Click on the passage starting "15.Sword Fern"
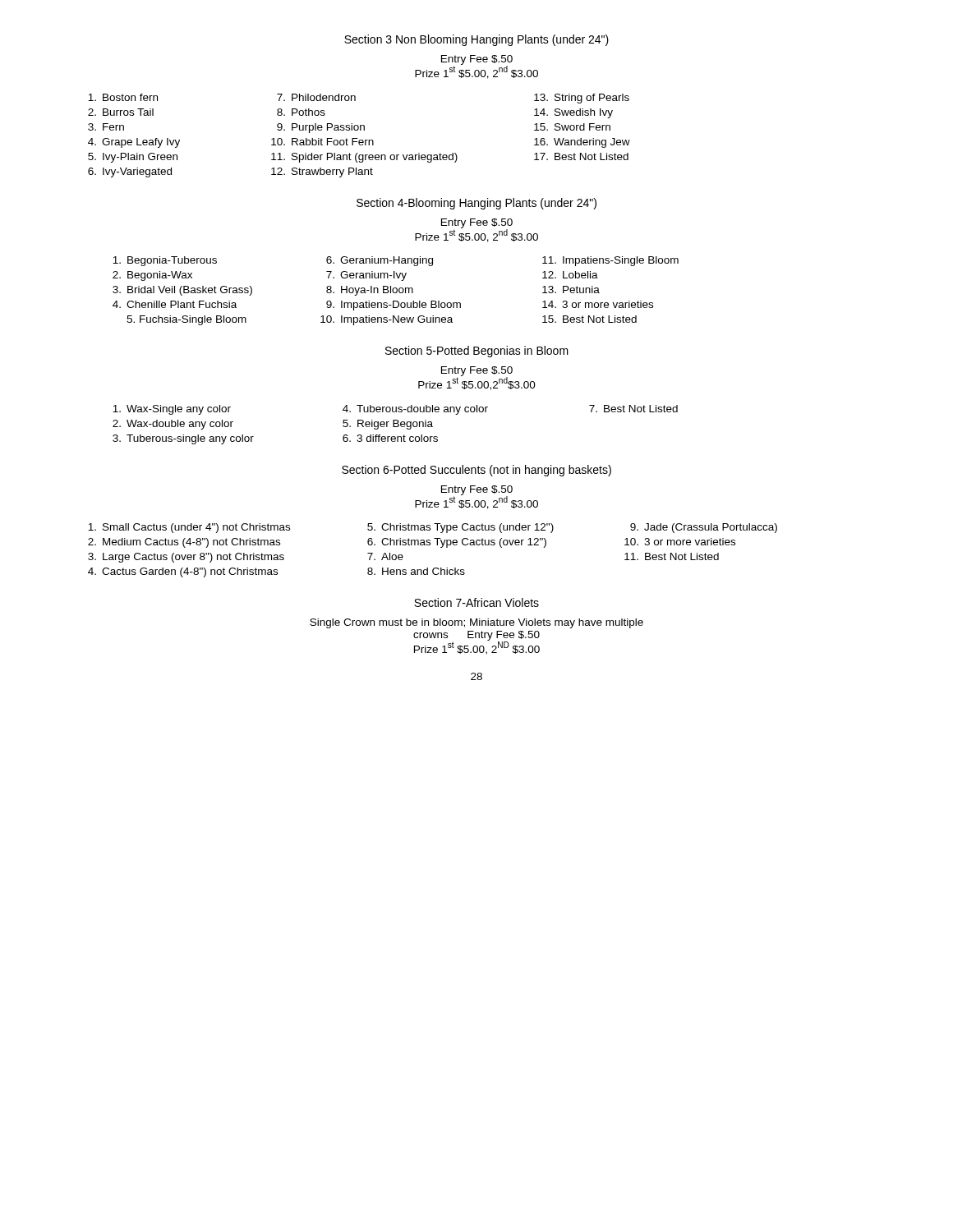Viewport: 953px width, 1232px height. click(x=572, y=127)
